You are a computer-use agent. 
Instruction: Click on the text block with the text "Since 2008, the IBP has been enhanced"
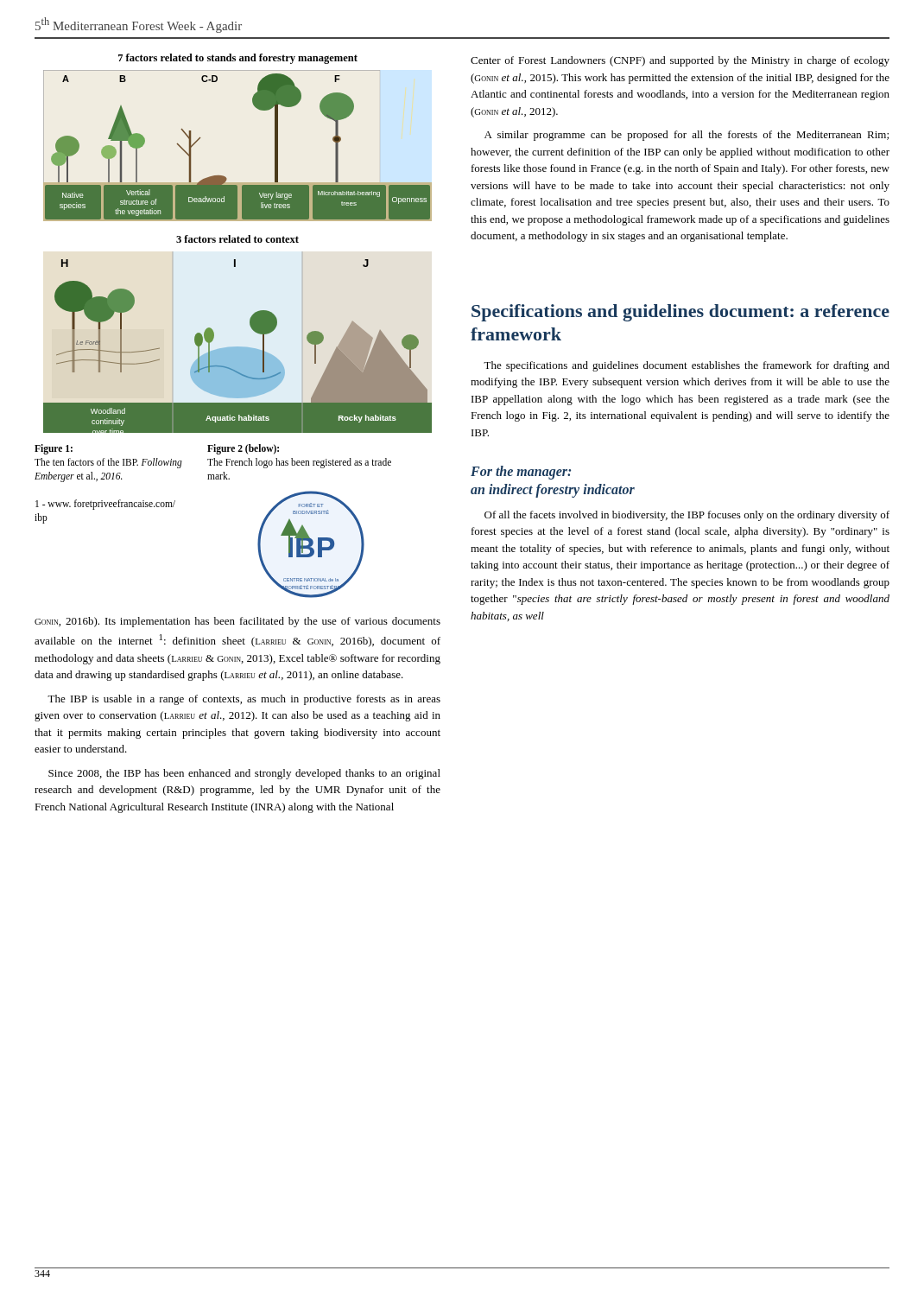click(x=237, y=790)
